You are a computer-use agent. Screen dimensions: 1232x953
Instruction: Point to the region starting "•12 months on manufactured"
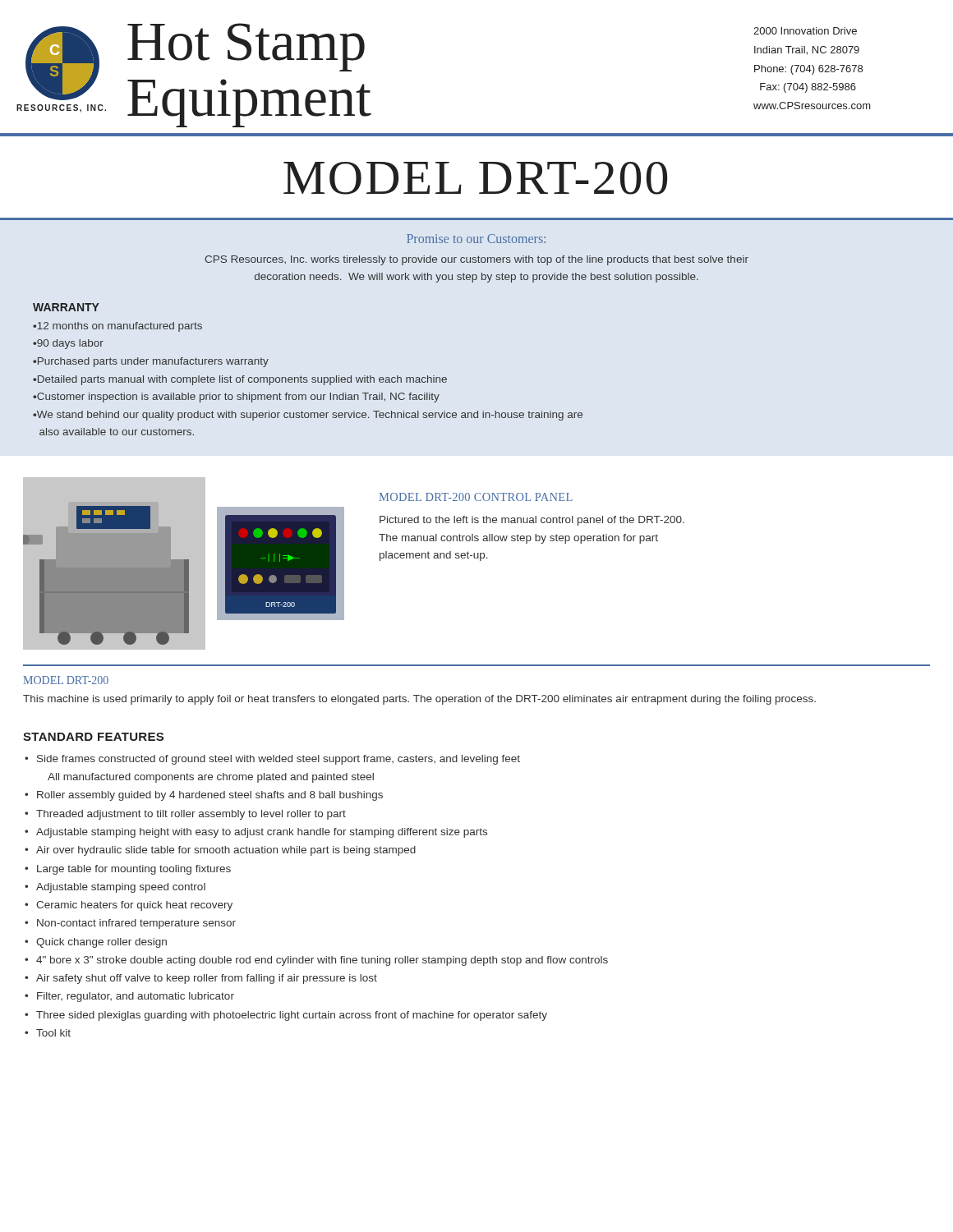tap(118, 325)
